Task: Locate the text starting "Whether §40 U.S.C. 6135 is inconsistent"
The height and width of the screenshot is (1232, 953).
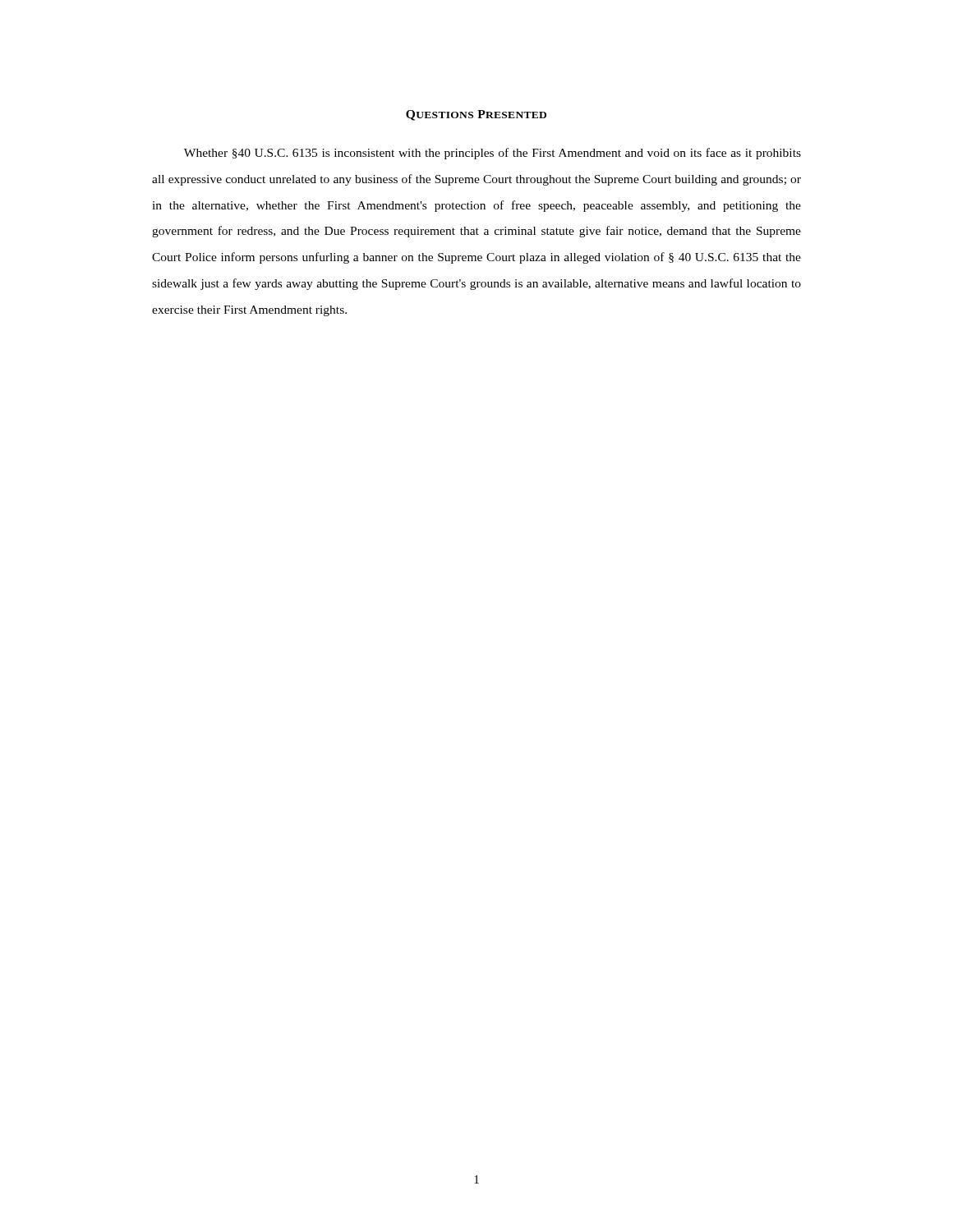Action: pyautogui.click(x=476, y=231)
